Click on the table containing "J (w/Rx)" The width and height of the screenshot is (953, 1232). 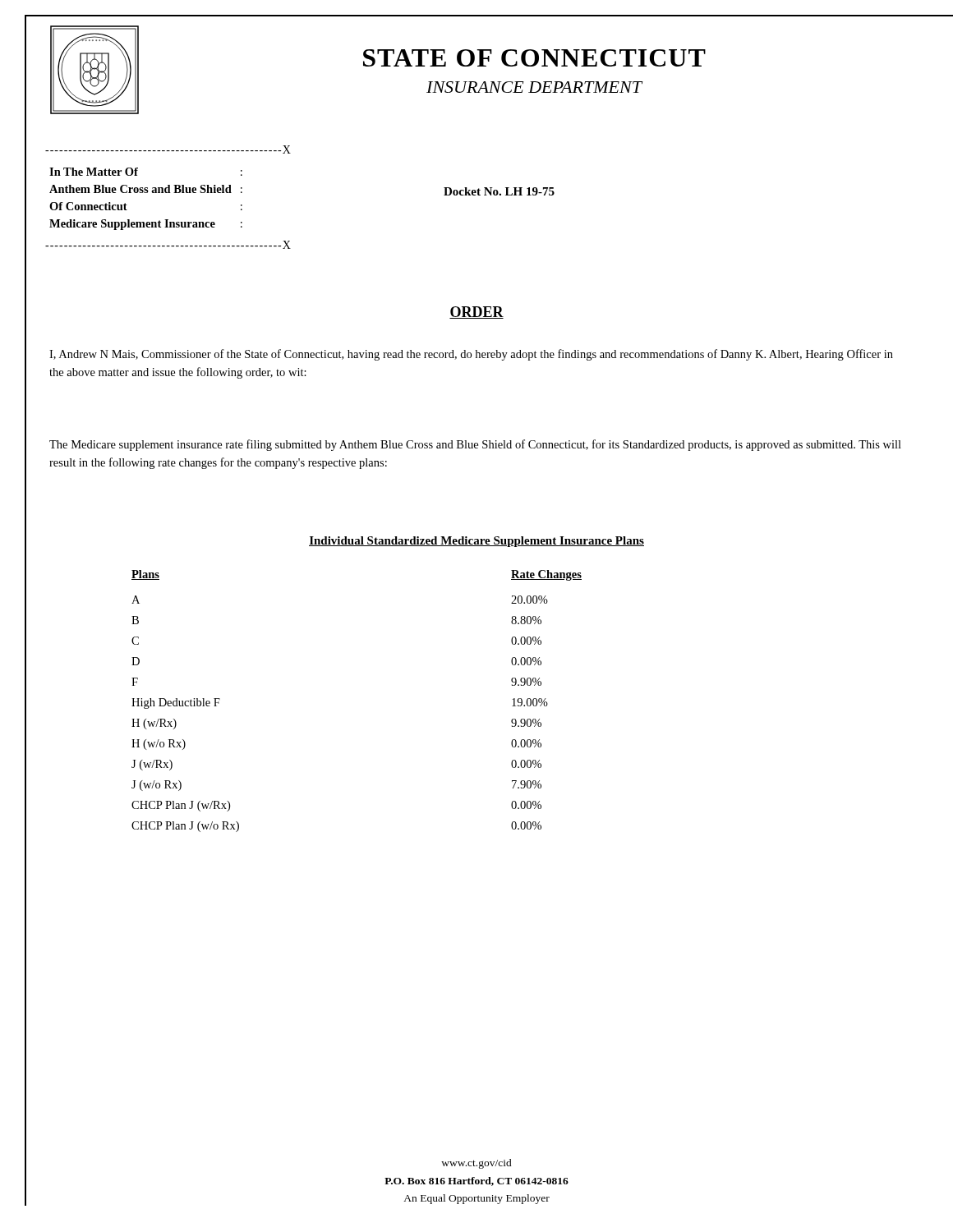476,701
